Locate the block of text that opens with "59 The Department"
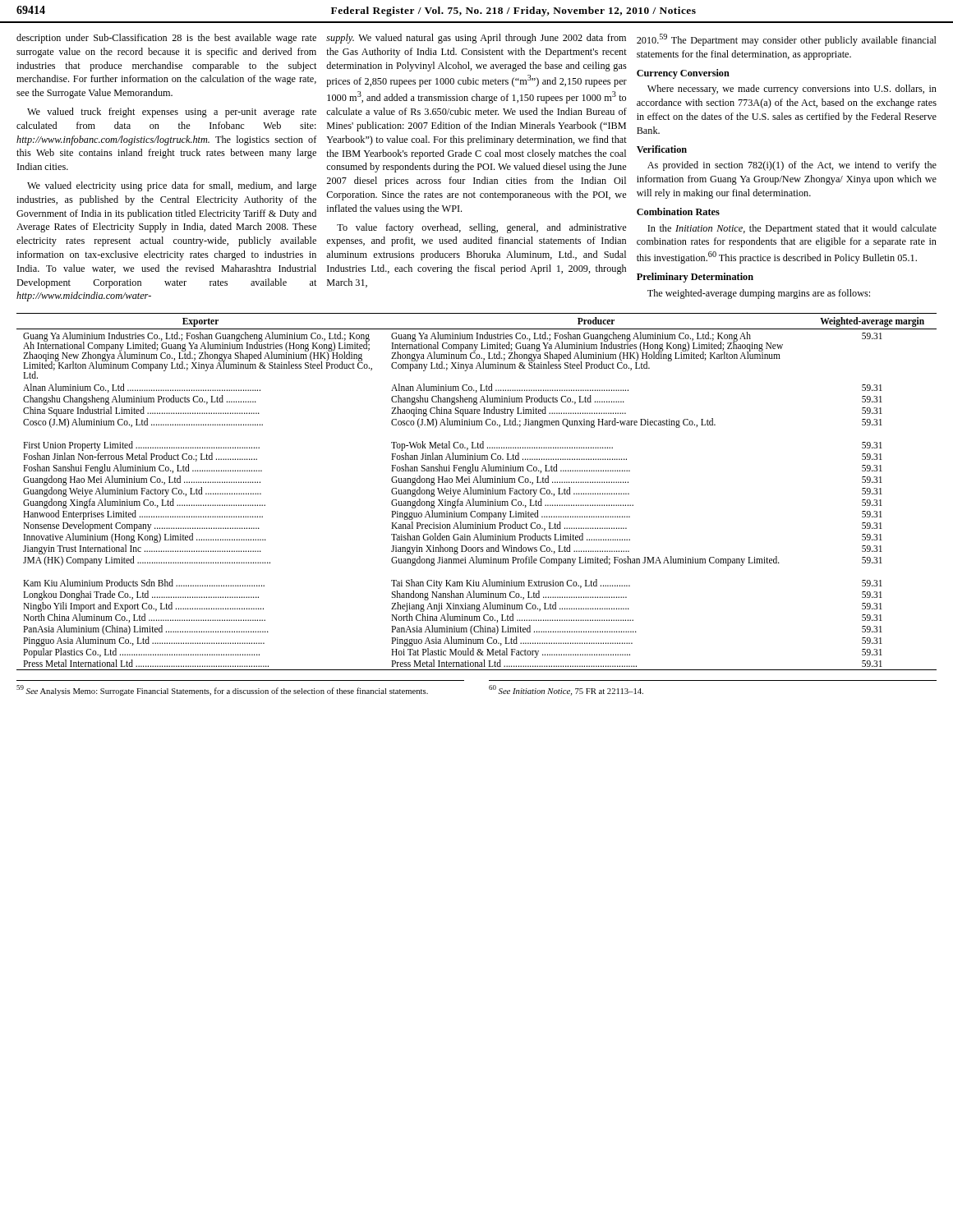 point(786,46)
